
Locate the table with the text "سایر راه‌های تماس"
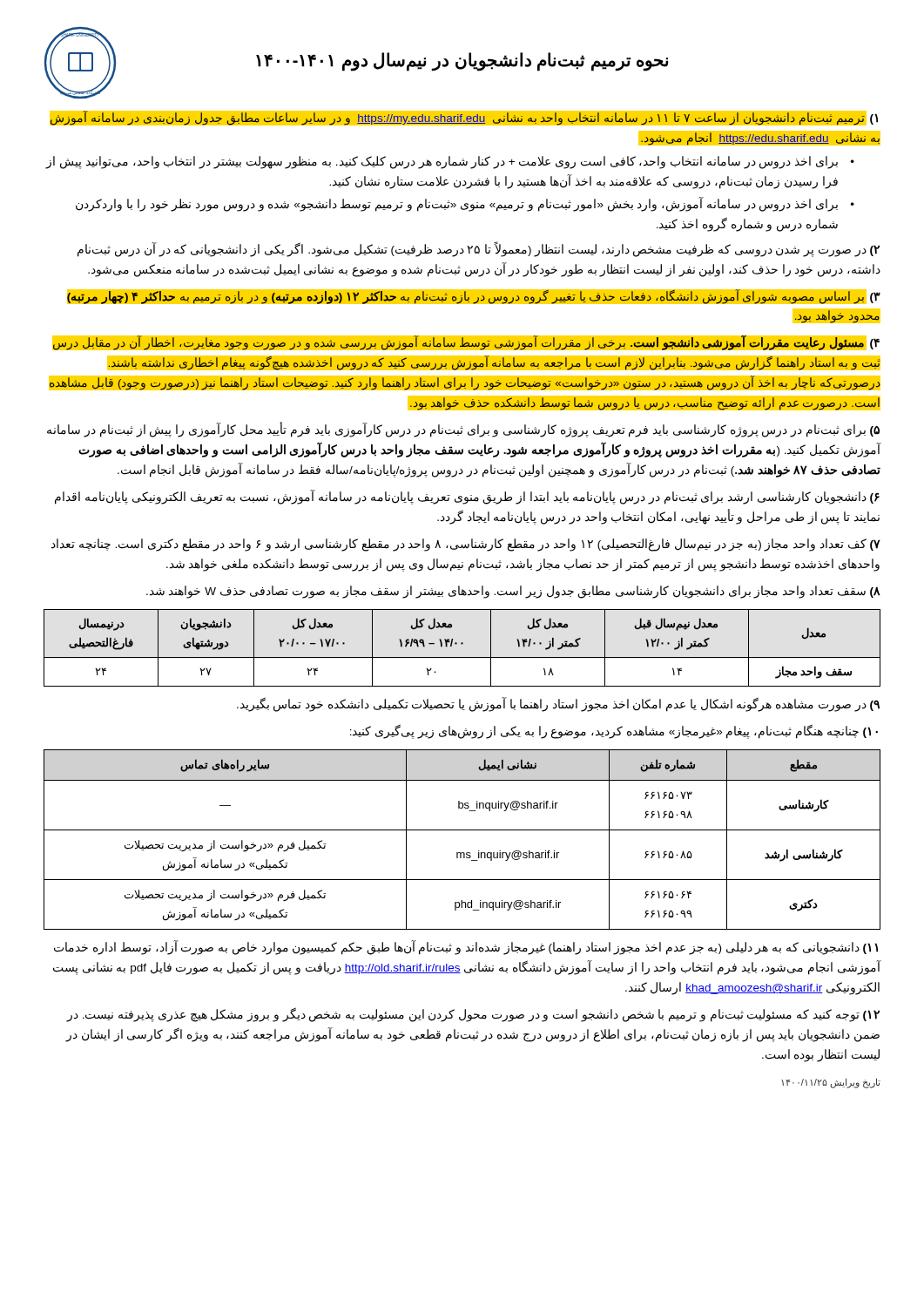point(462,840)
